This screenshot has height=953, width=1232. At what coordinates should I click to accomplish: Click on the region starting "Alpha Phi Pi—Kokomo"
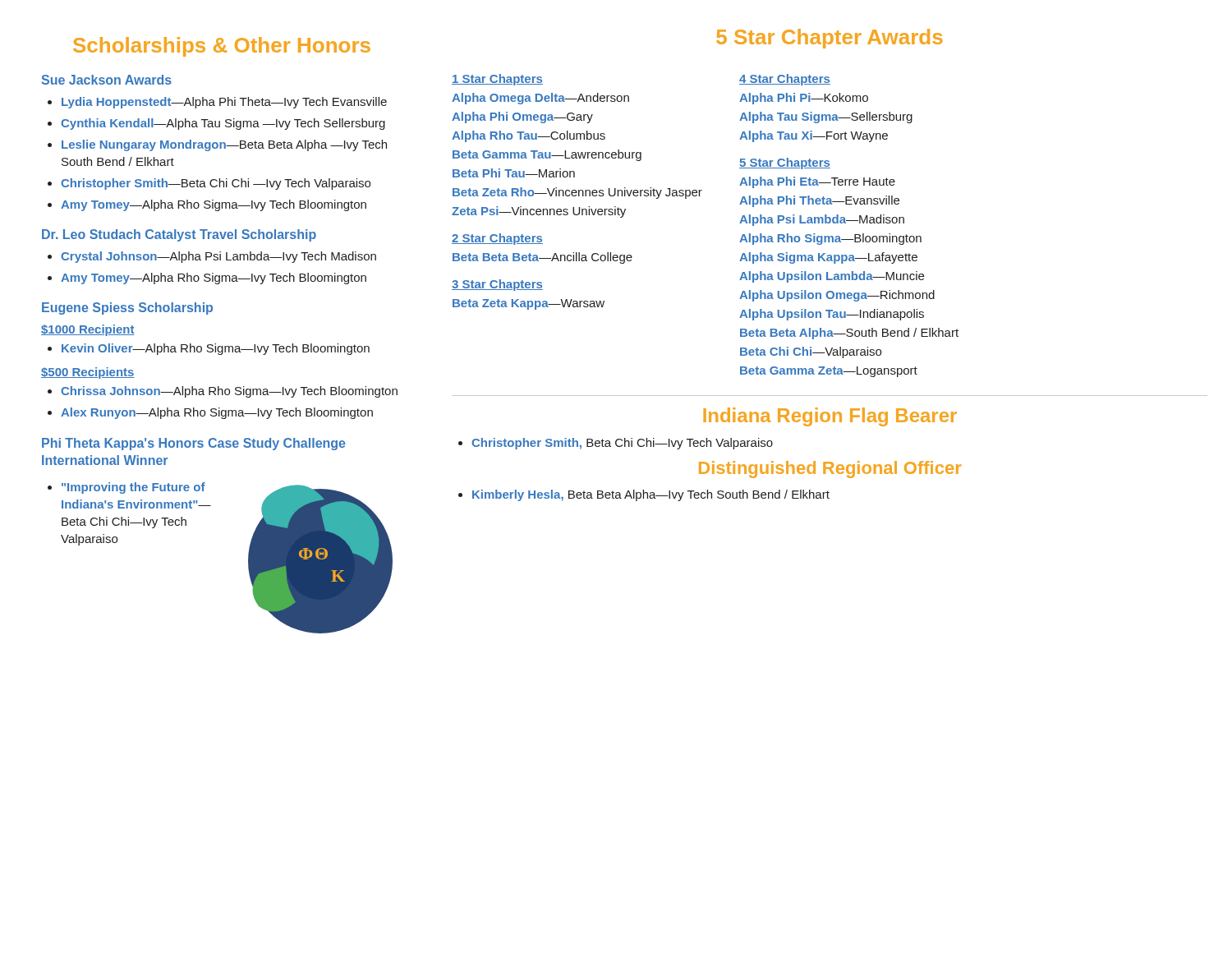click(x=887, y=116)
